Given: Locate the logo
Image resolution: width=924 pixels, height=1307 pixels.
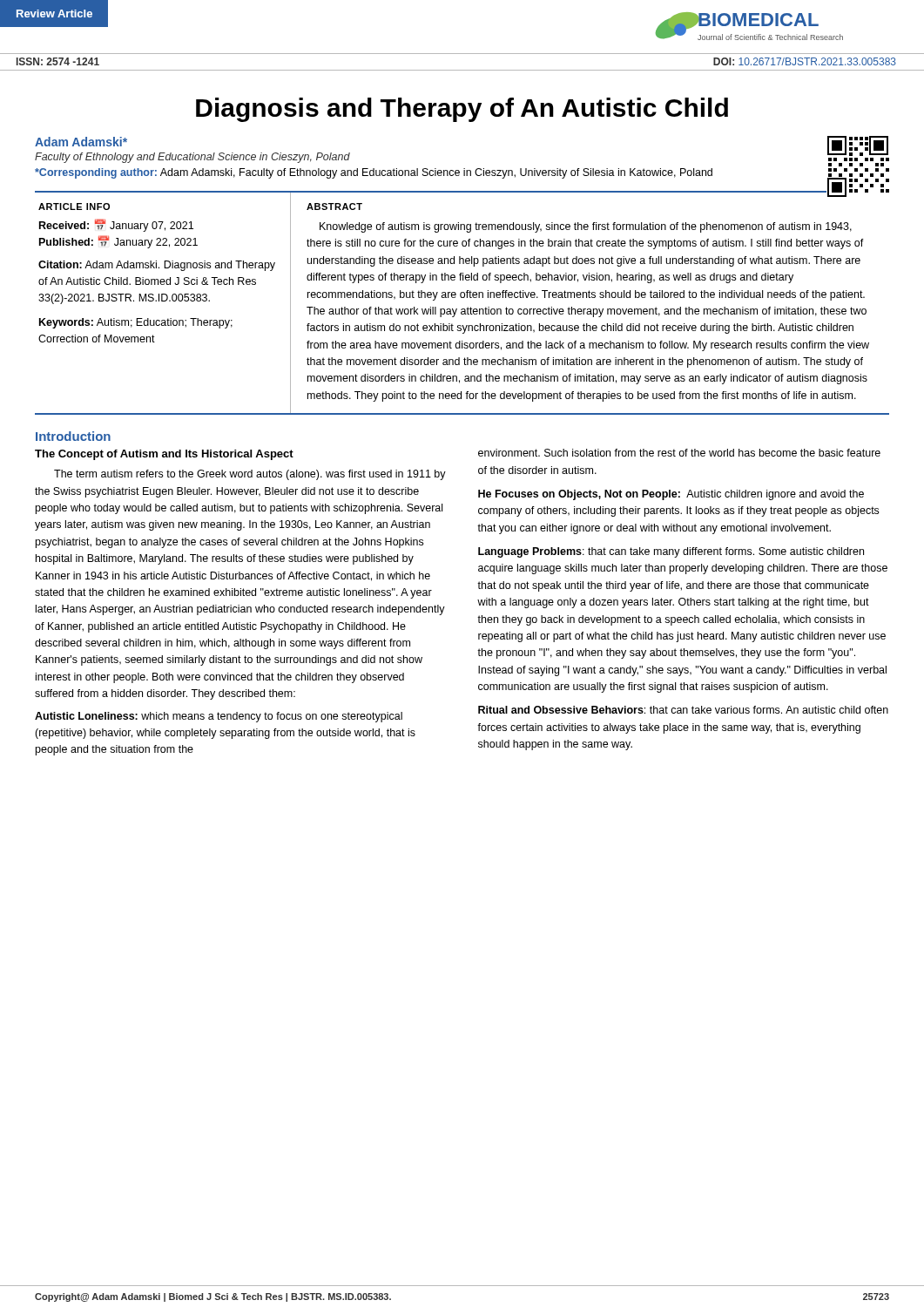Looking at the screenshot, I should (x=788, y=27).
